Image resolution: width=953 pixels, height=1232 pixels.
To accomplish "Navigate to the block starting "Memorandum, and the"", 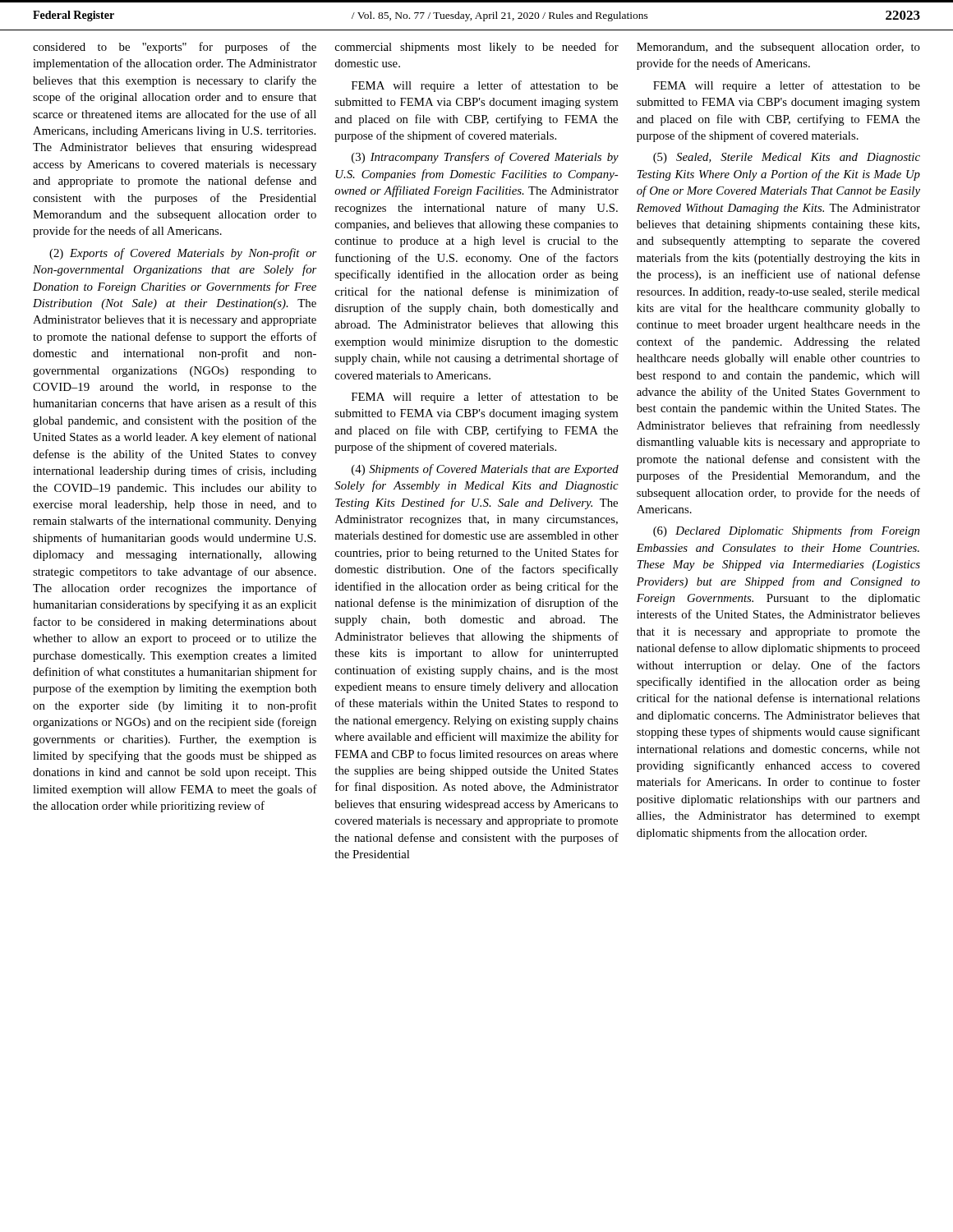I will pyautogui.click(x=778, y=440).
